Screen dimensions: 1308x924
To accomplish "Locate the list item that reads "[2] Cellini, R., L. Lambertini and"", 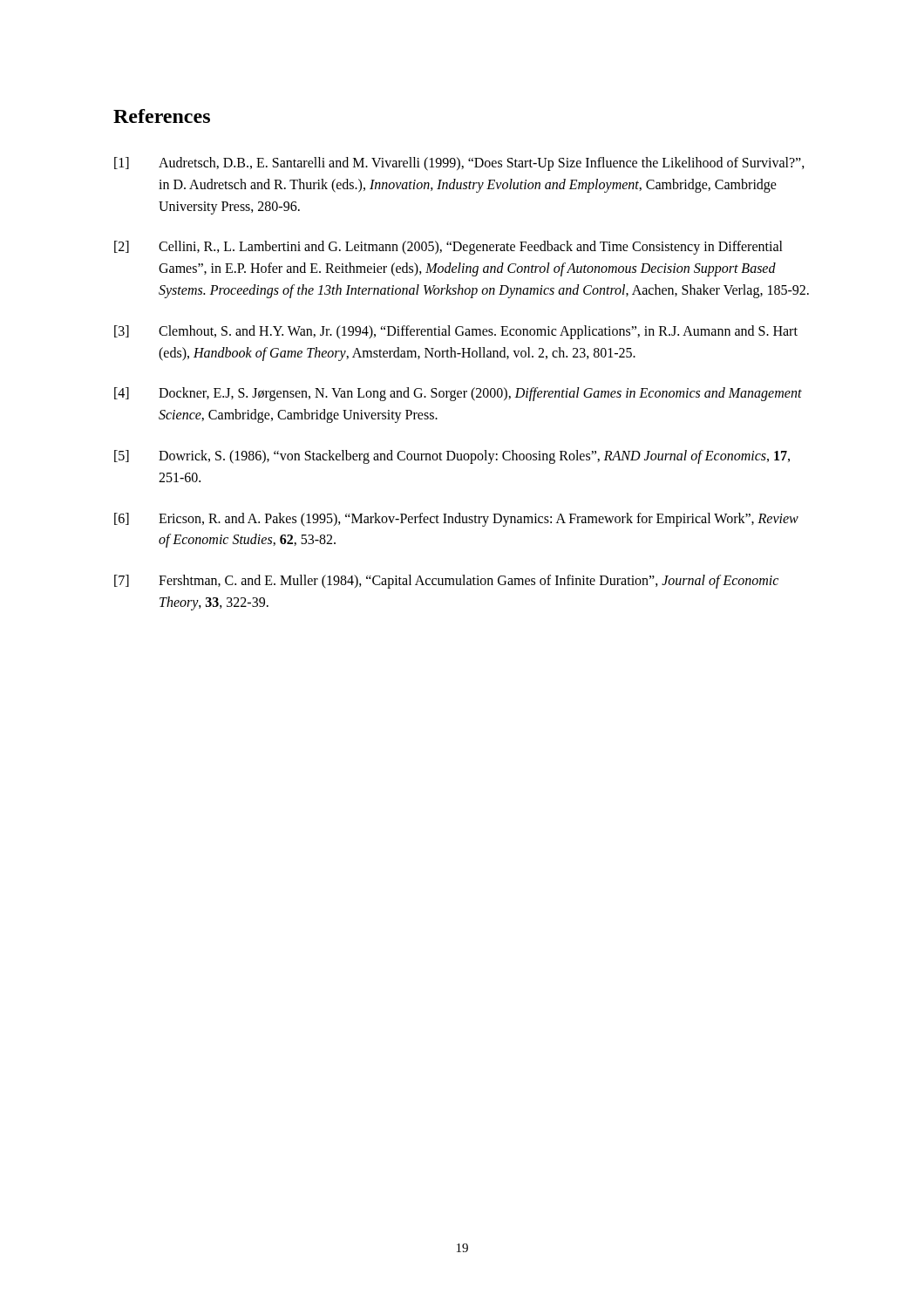I will click(x=462, y=269).
